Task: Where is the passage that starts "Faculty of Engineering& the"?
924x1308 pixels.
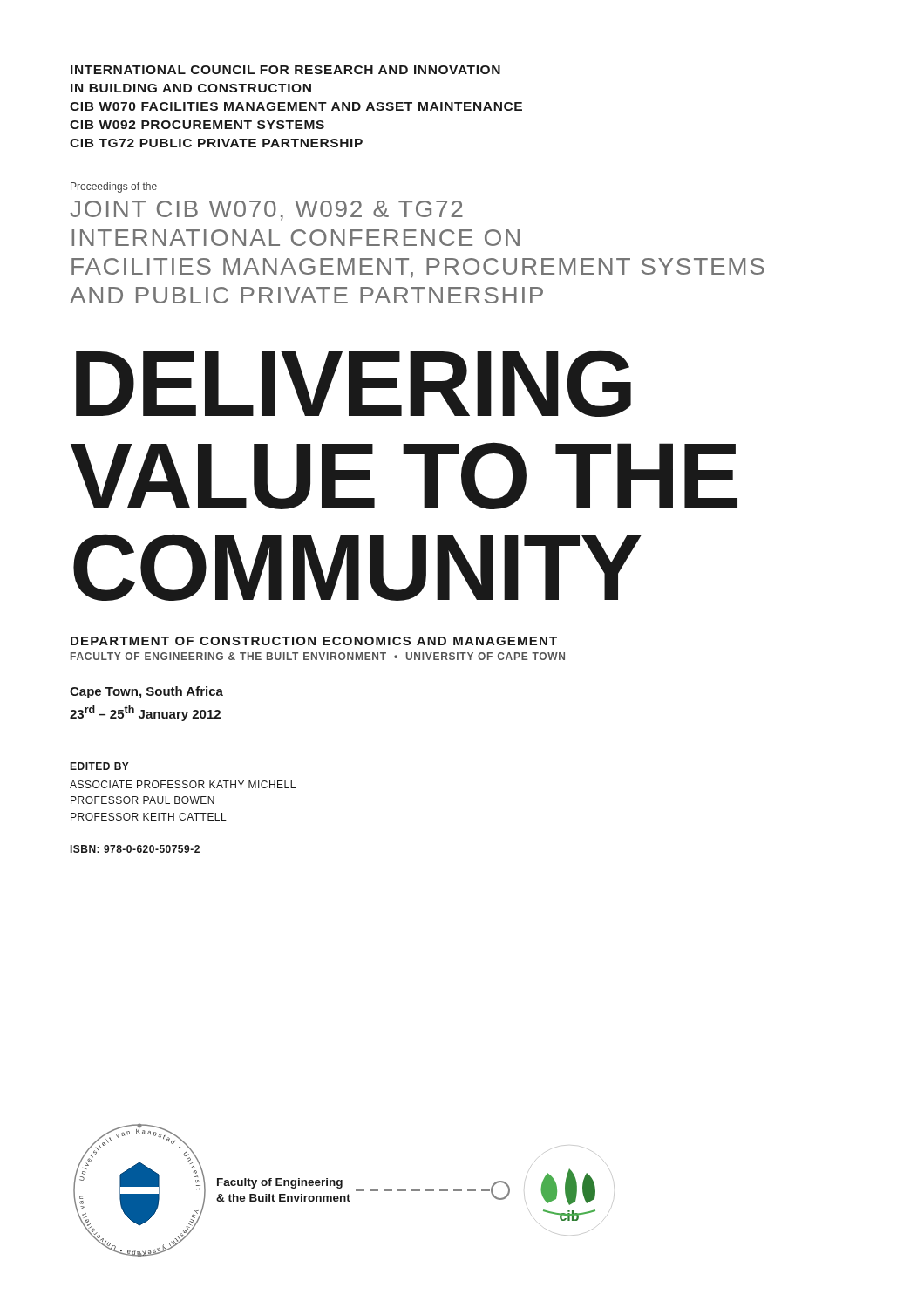Action: [x=364, y=1190]
